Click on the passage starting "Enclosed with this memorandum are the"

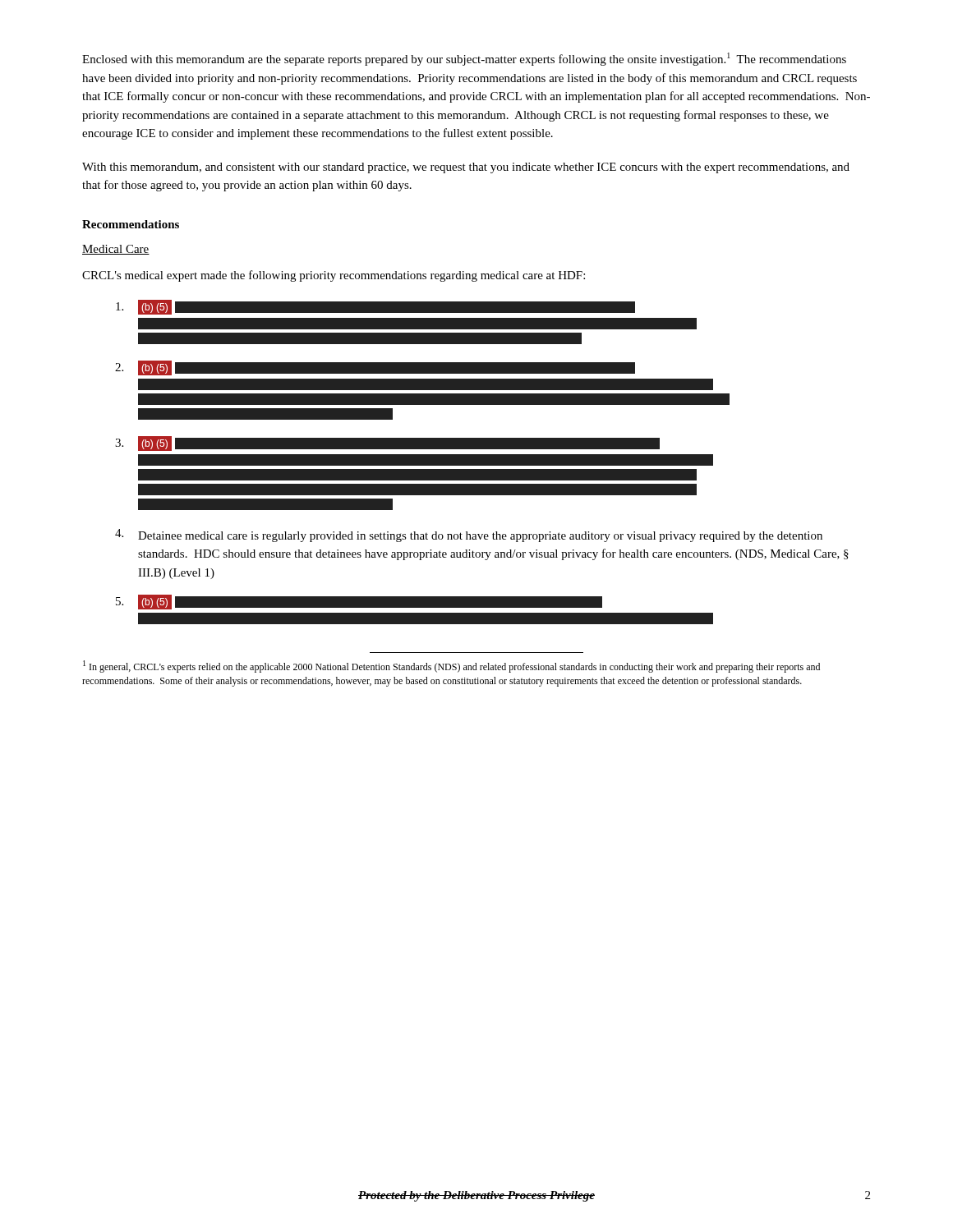point(476,95)
